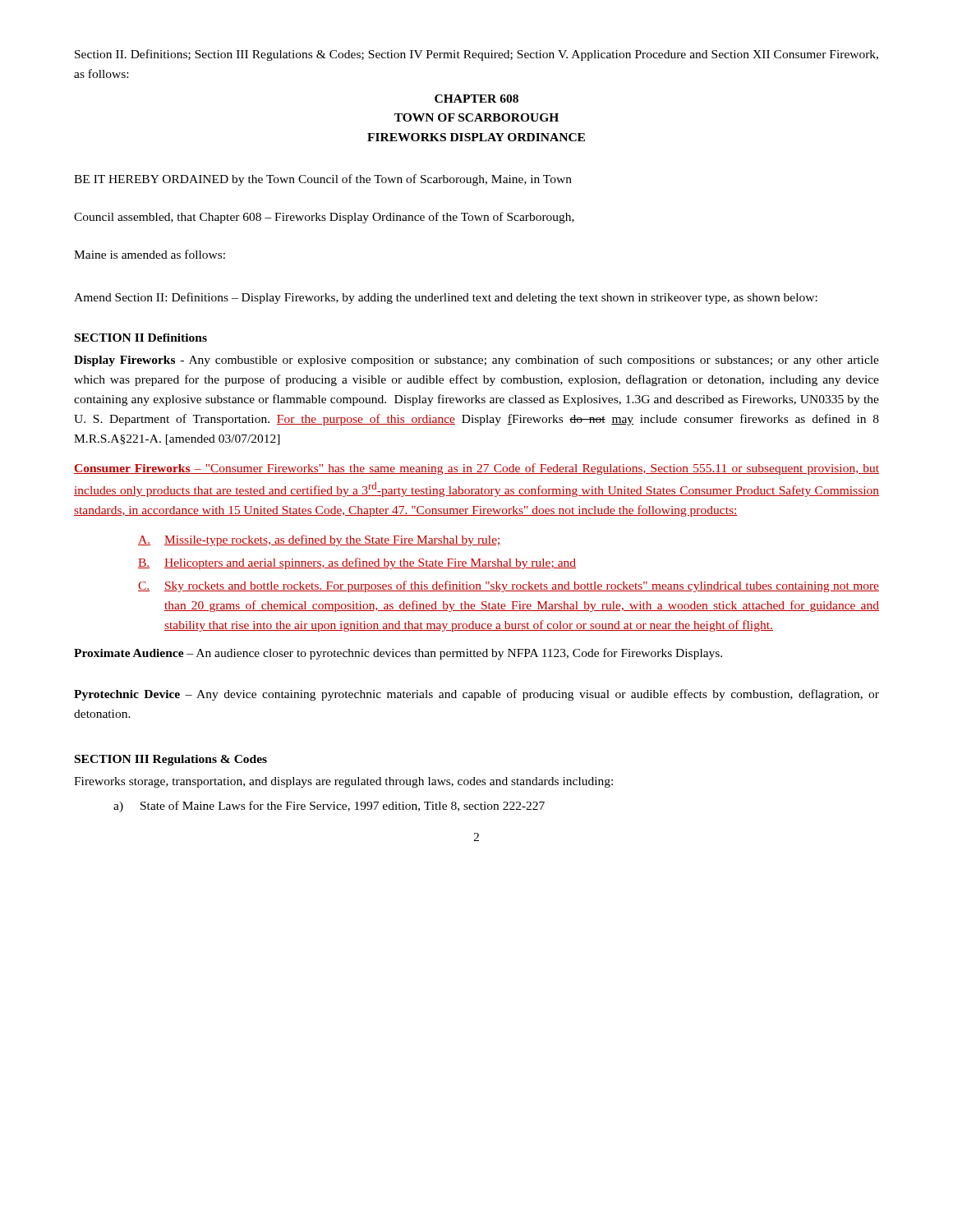Viewport: 953px width, 1232px height.
Task: Point to the block beginning "Pyrotechnic Device – Any device containing pyrotechnic materials"
Action: pos(476,704)
